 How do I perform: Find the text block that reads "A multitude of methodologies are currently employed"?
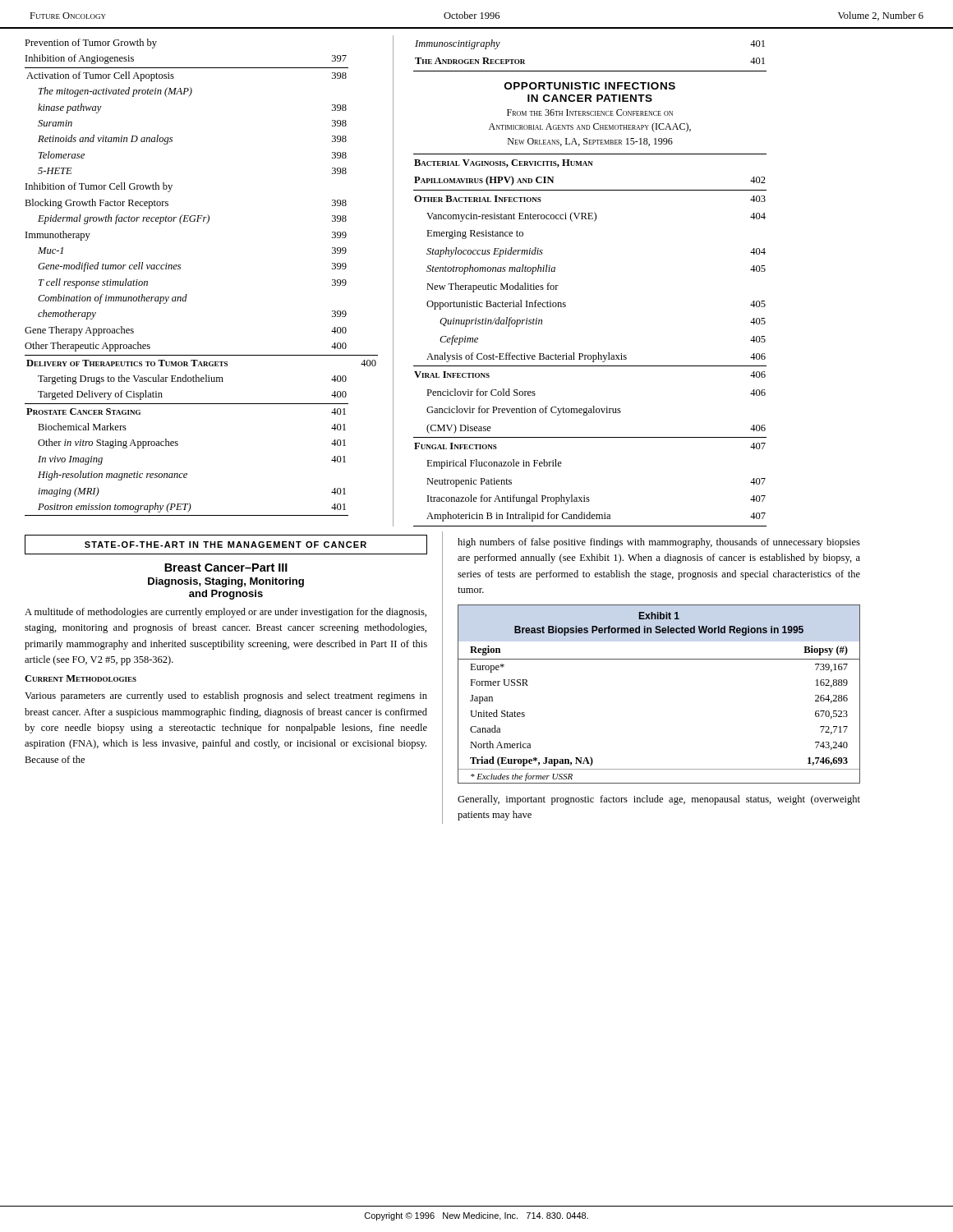pos(226,636)
